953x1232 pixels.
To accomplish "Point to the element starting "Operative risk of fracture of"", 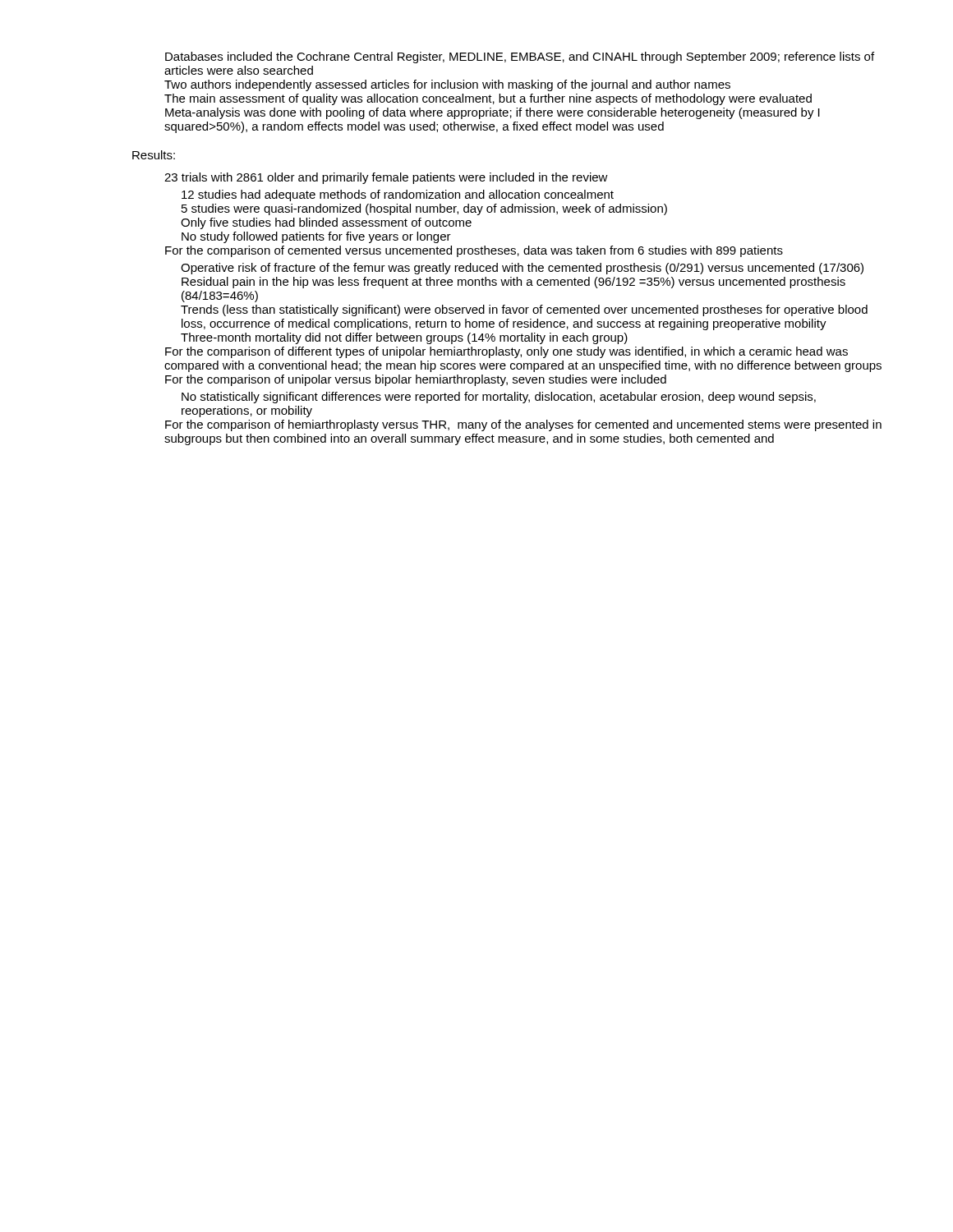I will [534, 267].
